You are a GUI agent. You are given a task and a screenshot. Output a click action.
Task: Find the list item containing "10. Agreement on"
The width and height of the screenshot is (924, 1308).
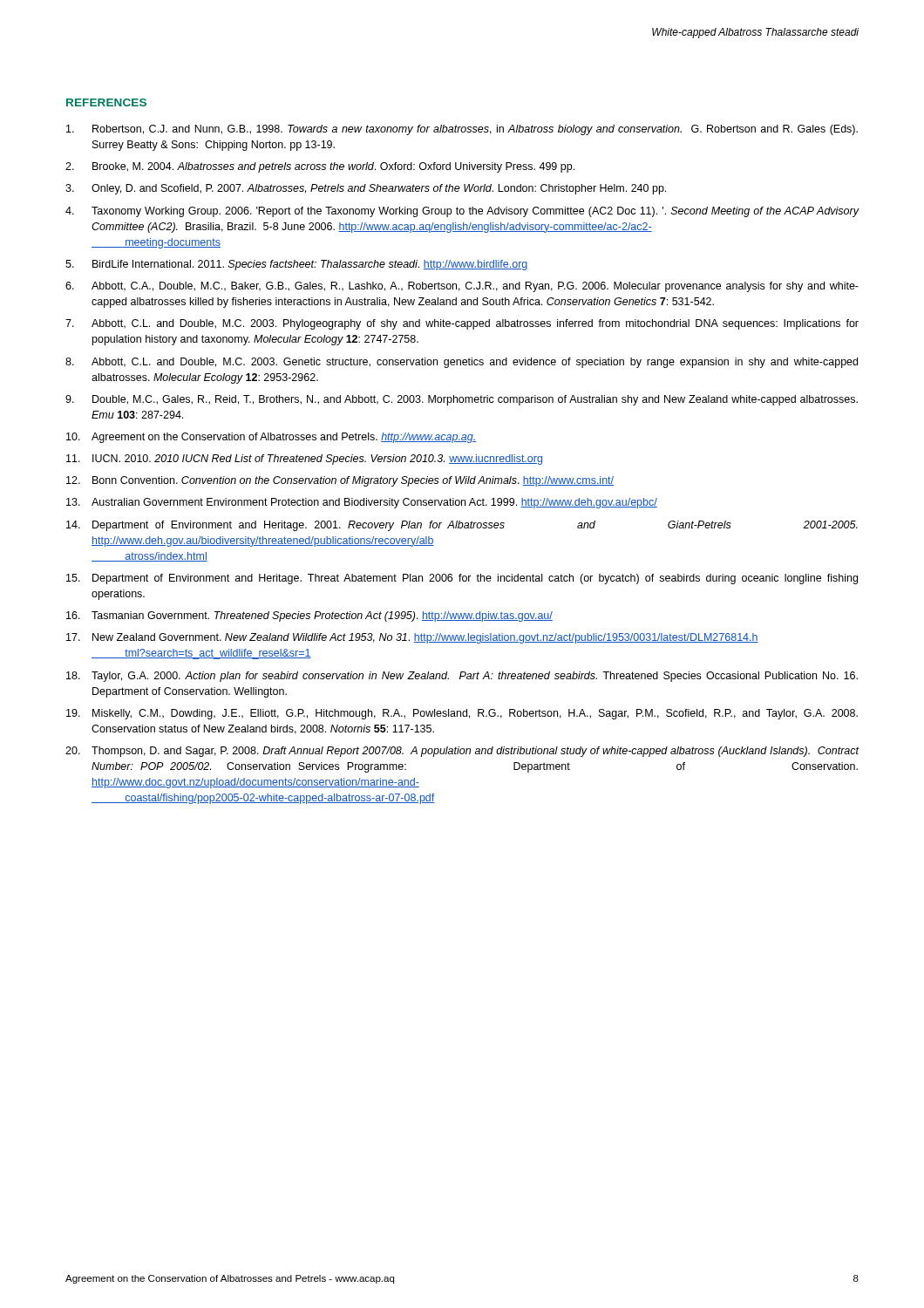(462, 437)
